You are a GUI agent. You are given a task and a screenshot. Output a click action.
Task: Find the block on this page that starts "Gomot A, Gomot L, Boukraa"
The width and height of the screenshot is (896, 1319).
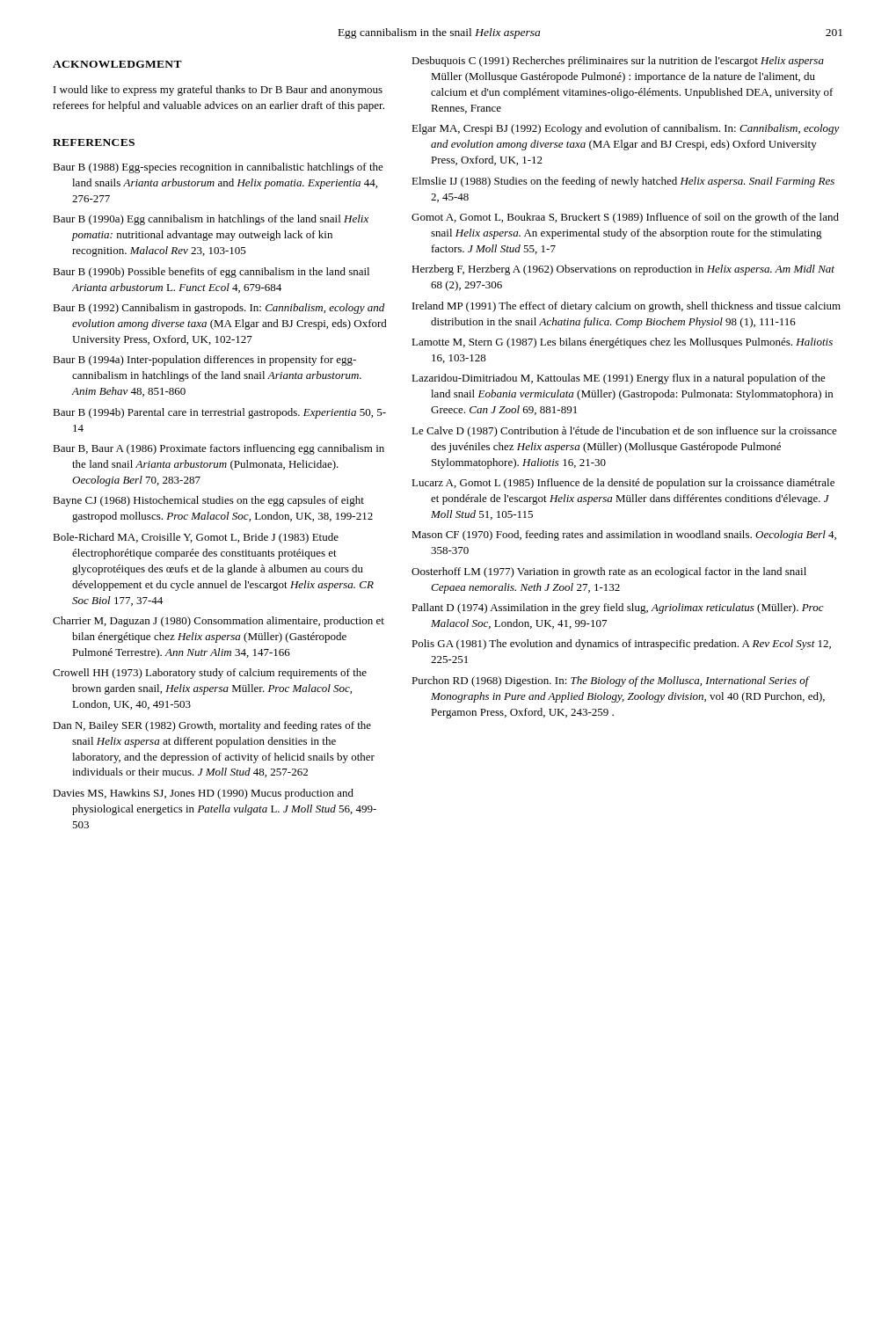coord(625,232)
